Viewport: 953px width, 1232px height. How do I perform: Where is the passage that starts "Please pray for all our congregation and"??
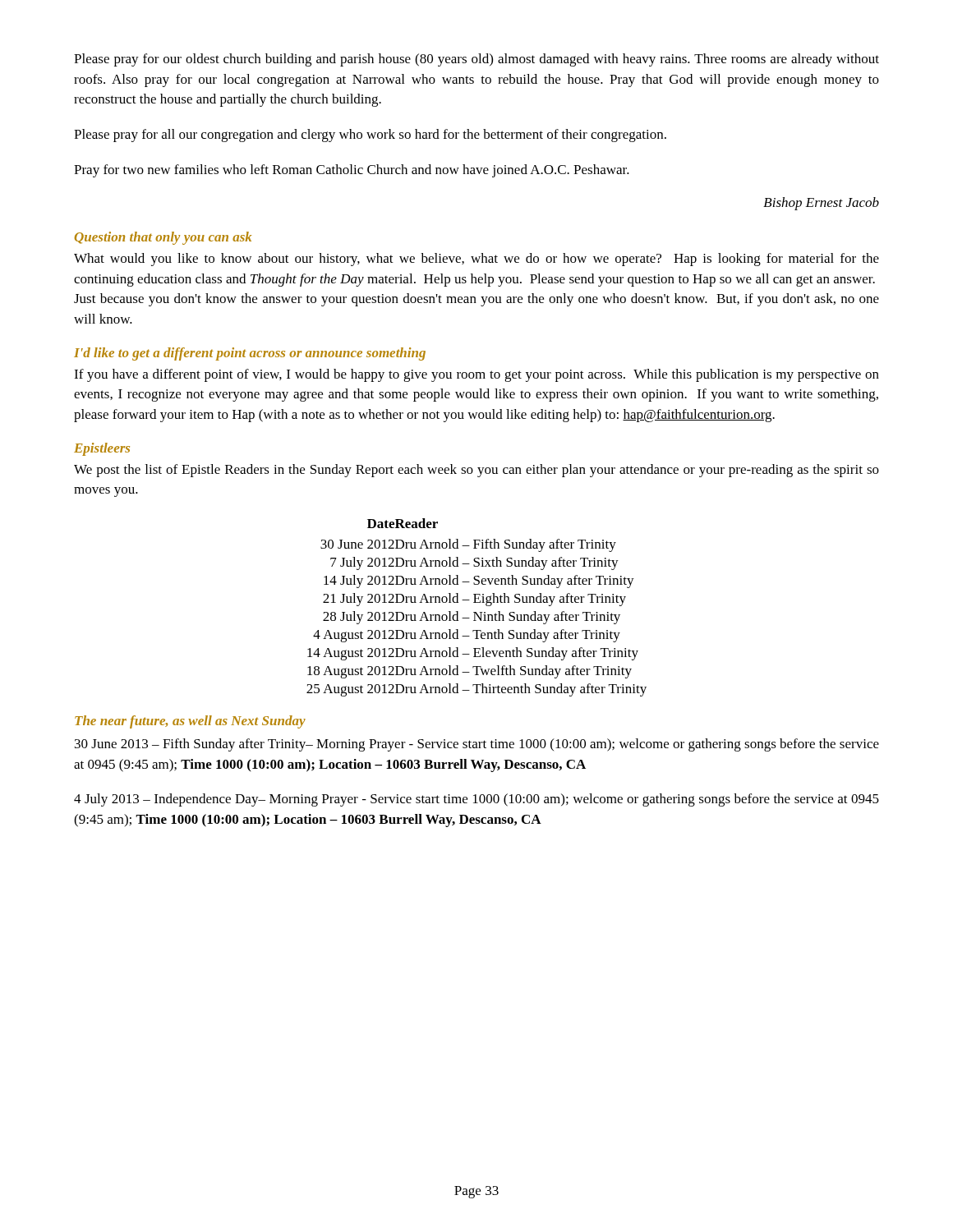tap(371, 134)
